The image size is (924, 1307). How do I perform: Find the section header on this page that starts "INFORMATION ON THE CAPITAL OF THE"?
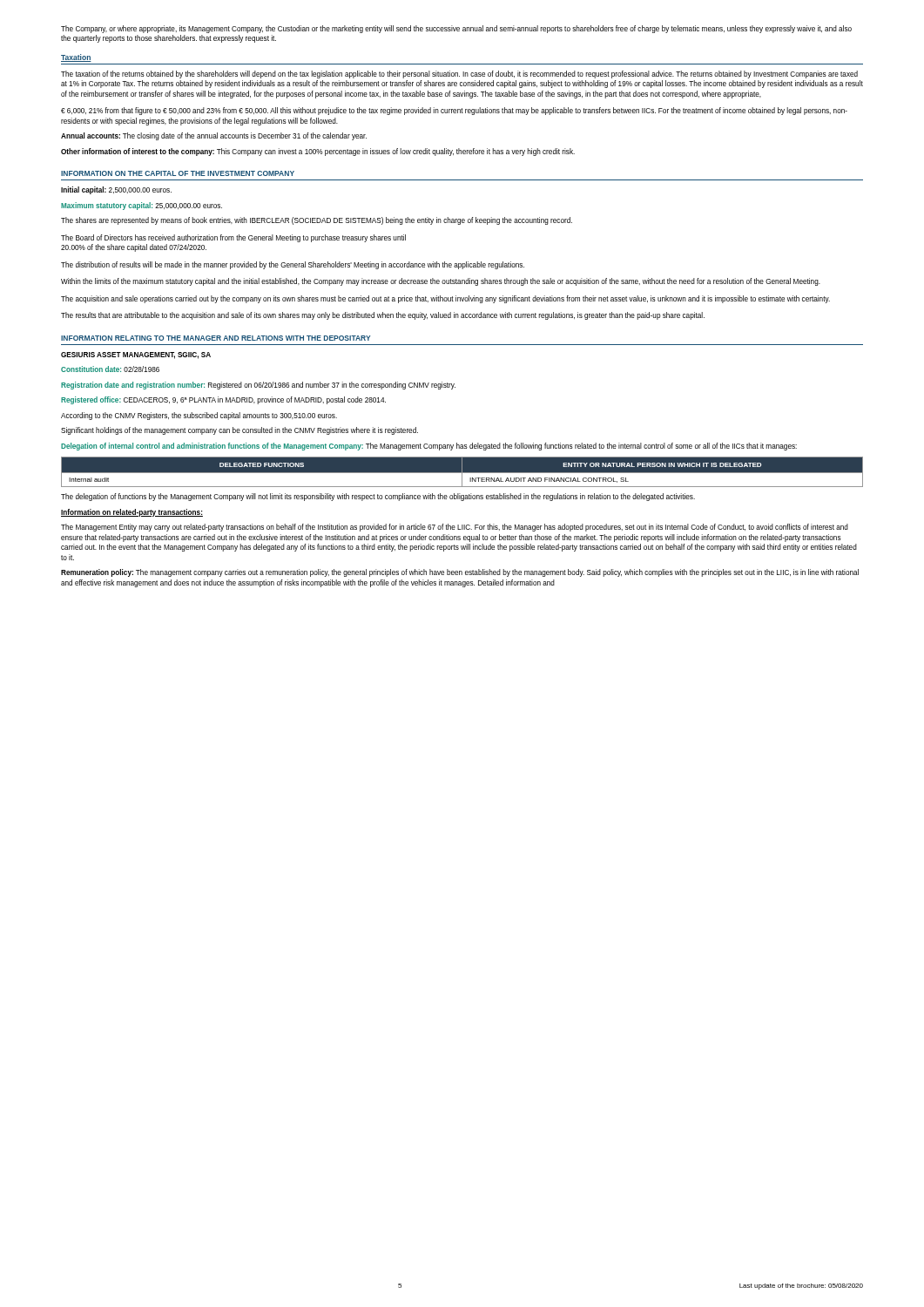(178, 174)
